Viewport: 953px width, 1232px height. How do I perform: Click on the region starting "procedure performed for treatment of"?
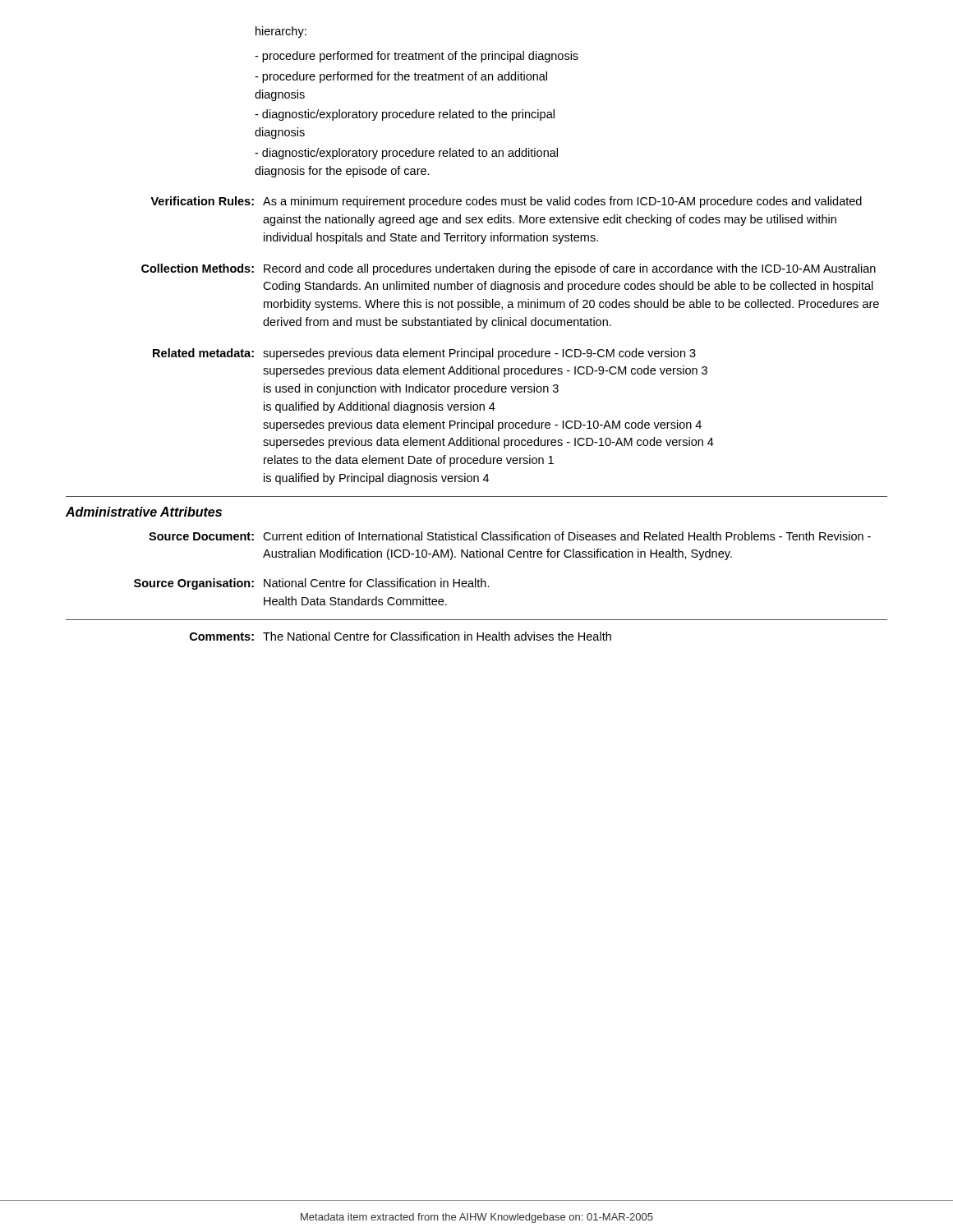click(x=417, y=56)
